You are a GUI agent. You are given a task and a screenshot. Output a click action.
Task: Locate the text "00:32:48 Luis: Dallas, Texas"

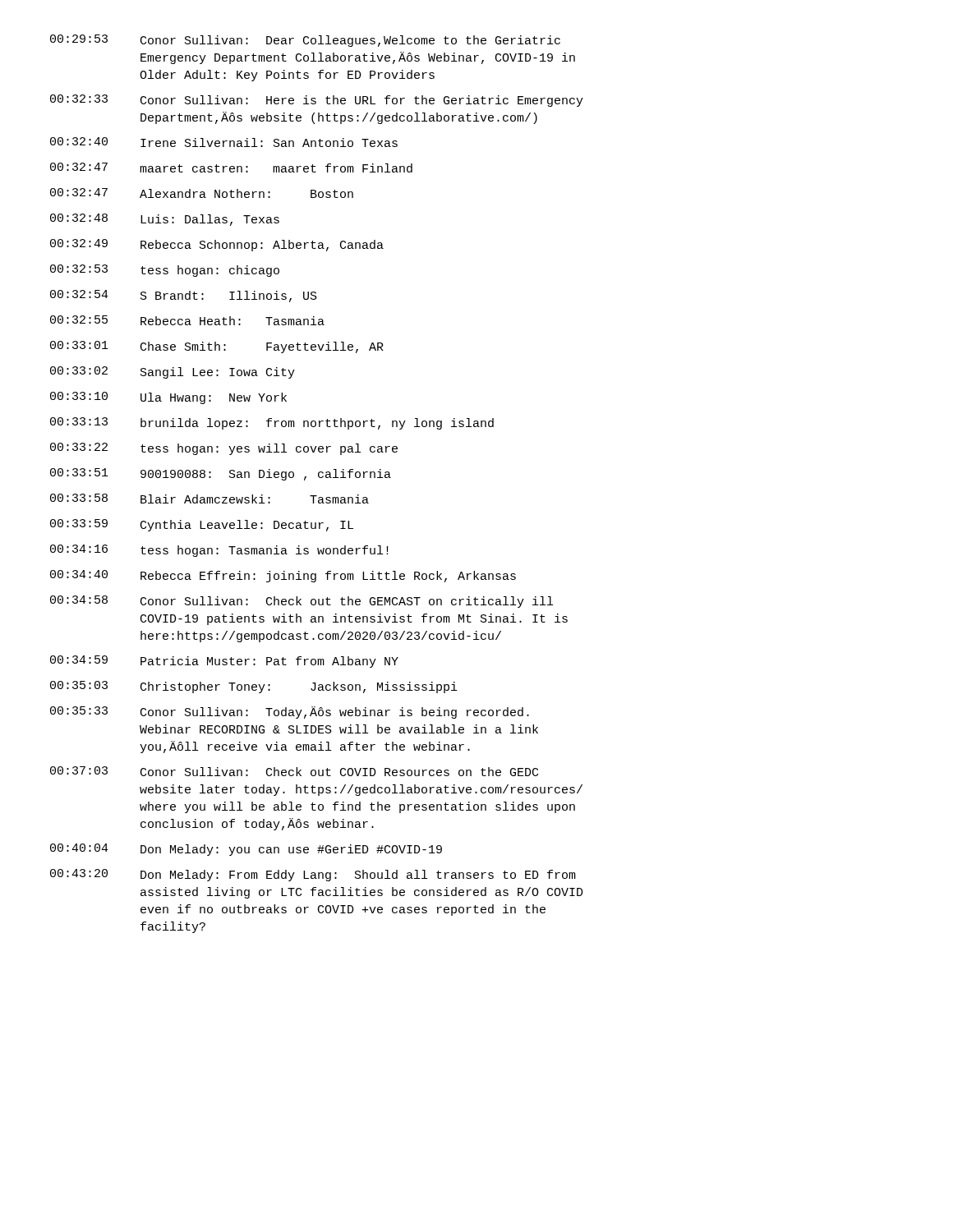(x=165, y=220)
